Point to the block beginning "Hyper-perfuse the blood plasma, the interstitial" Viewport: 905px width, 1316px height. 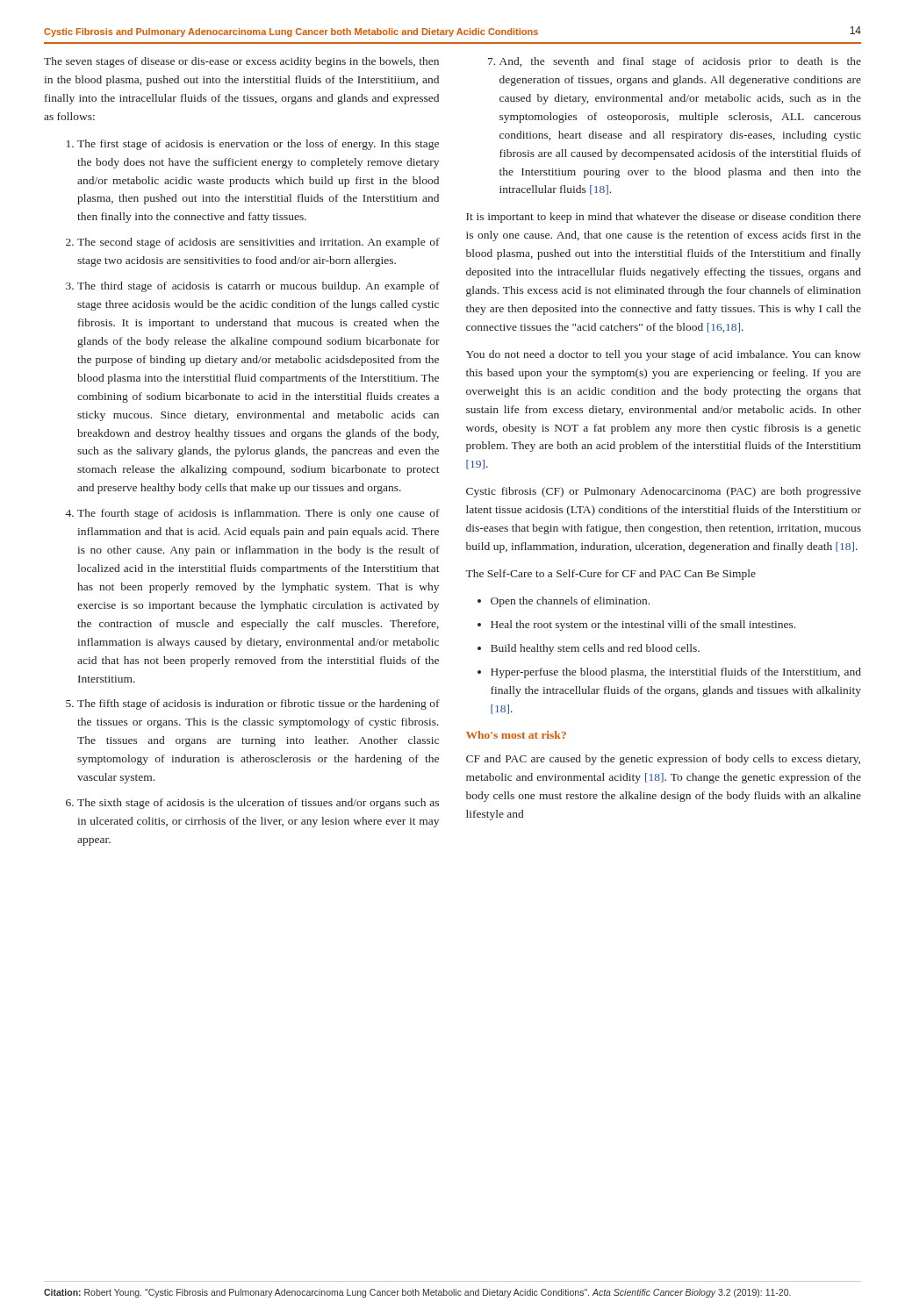[676, 690]
